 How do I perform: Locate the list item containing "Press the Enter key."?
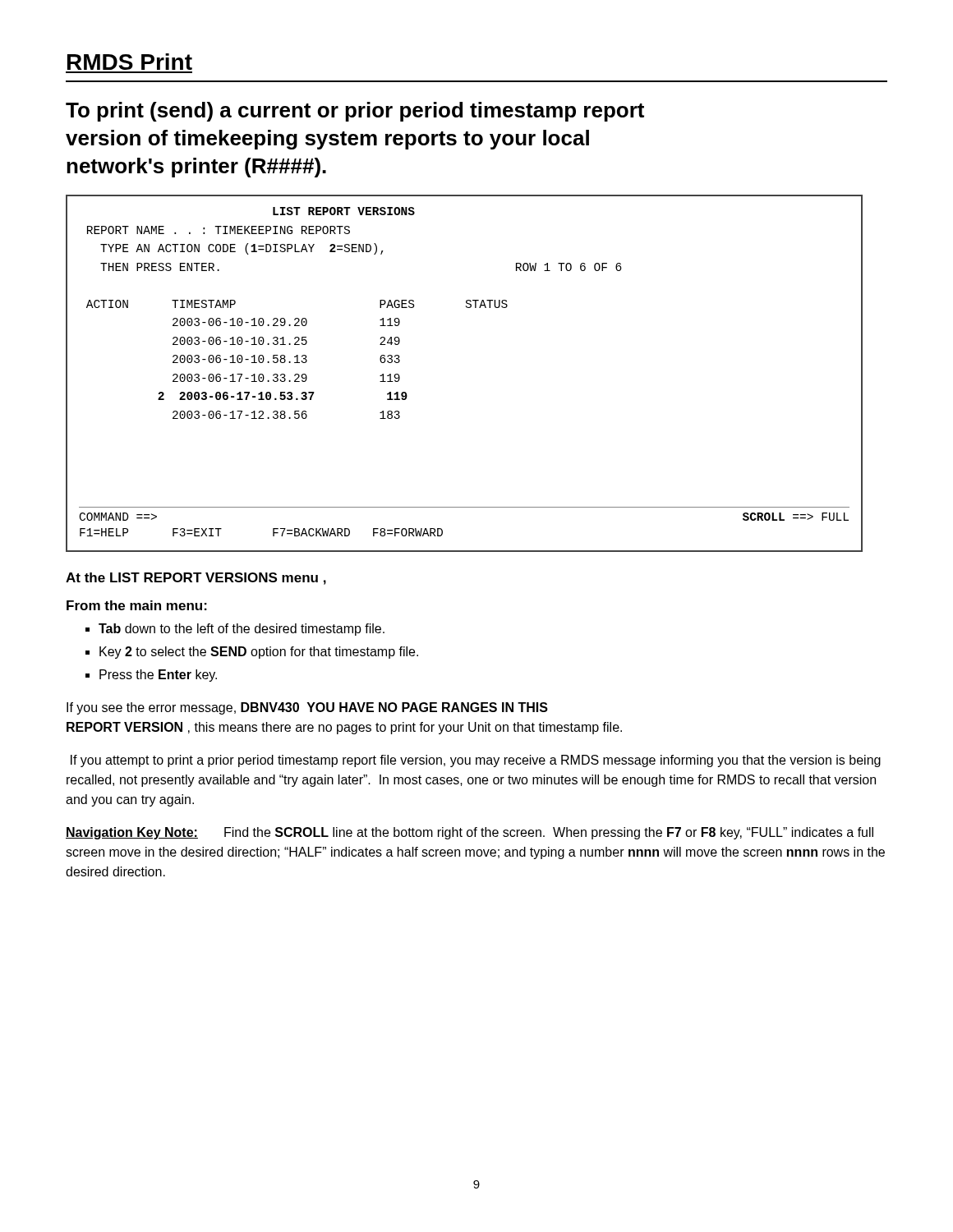pos(158,675)
